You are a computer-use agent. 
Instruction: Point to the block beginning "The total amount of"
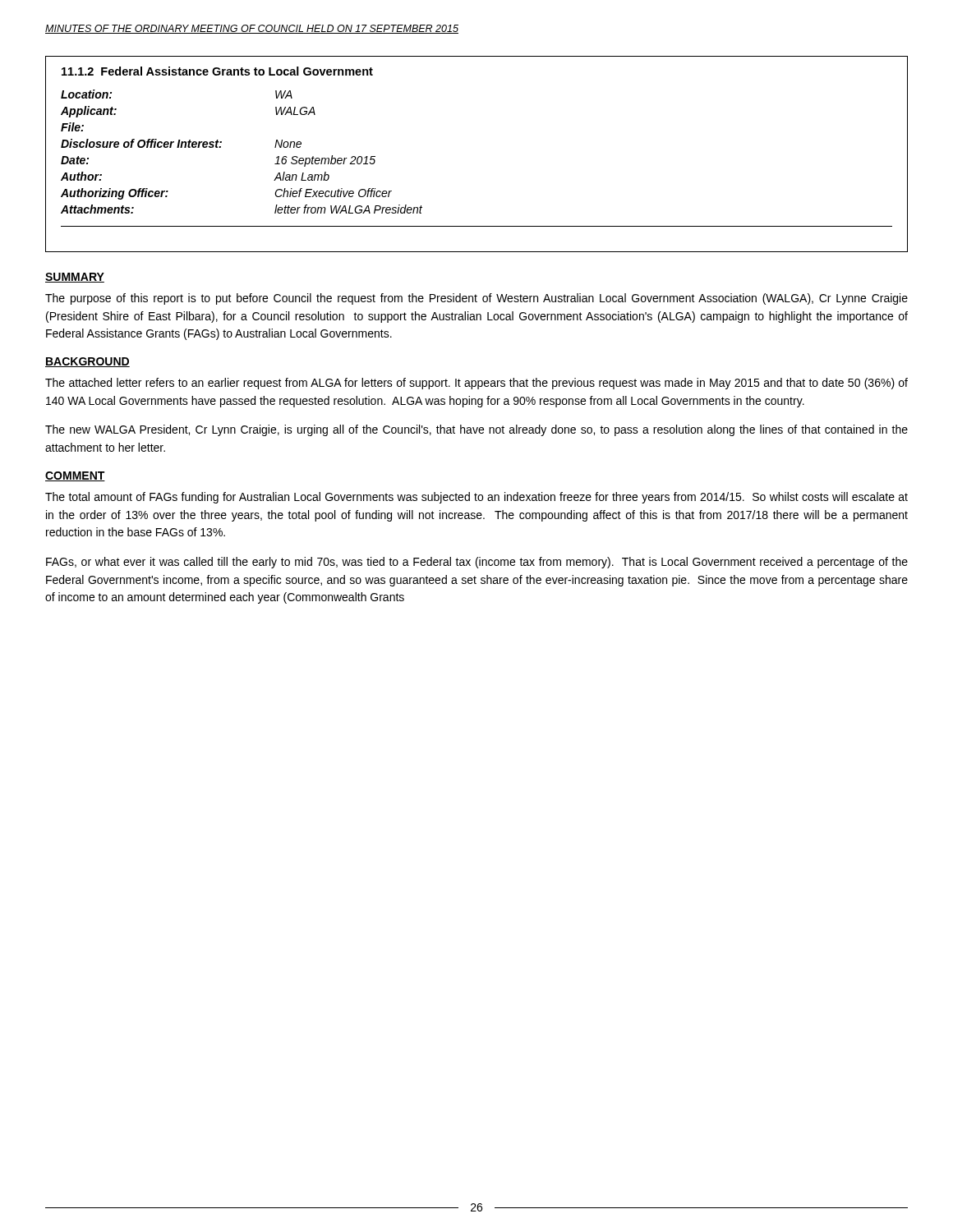(476, 515)
